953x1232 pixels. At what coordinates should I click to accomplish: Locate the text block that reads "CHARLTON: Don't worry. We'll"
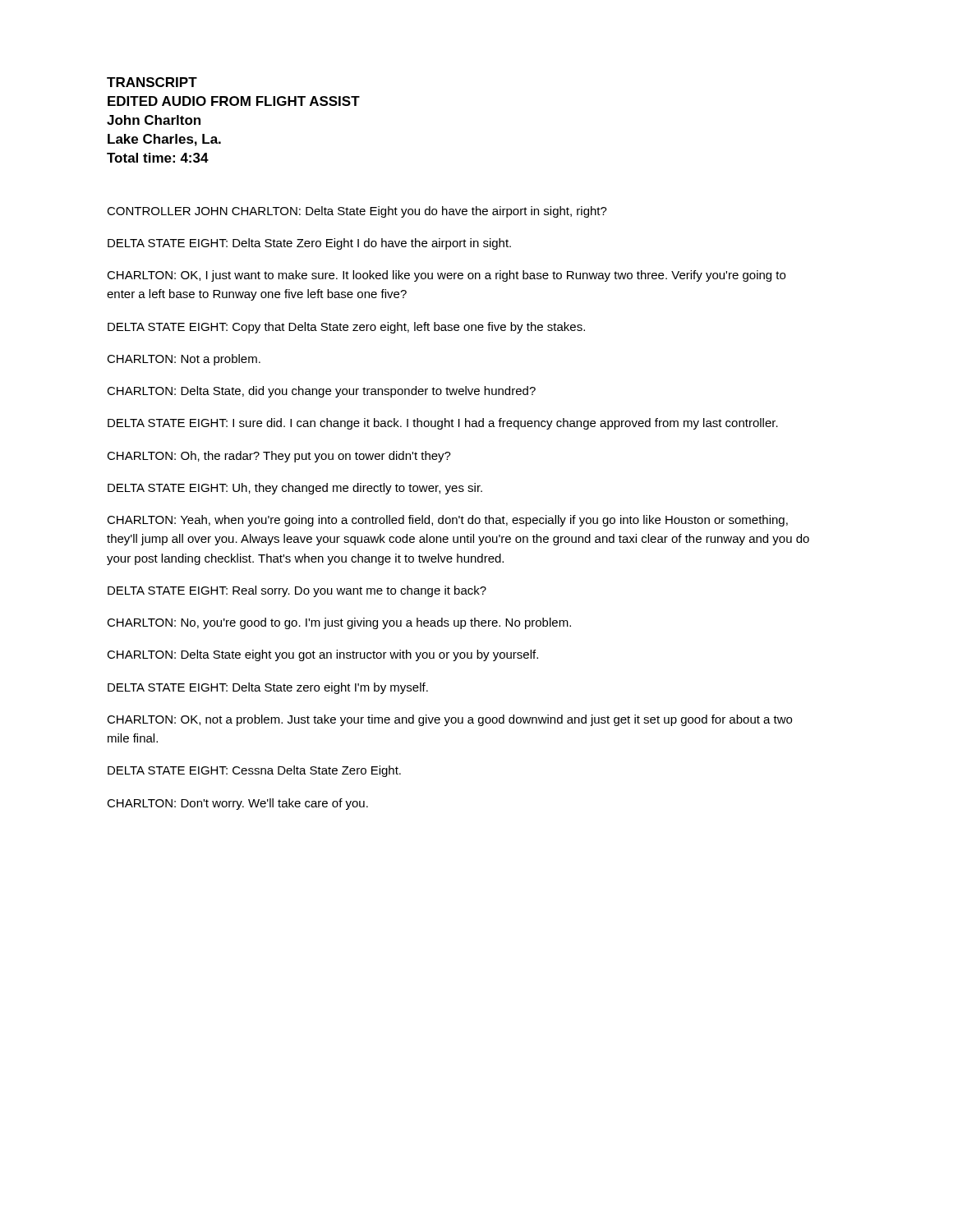click(x=238, y=803)
